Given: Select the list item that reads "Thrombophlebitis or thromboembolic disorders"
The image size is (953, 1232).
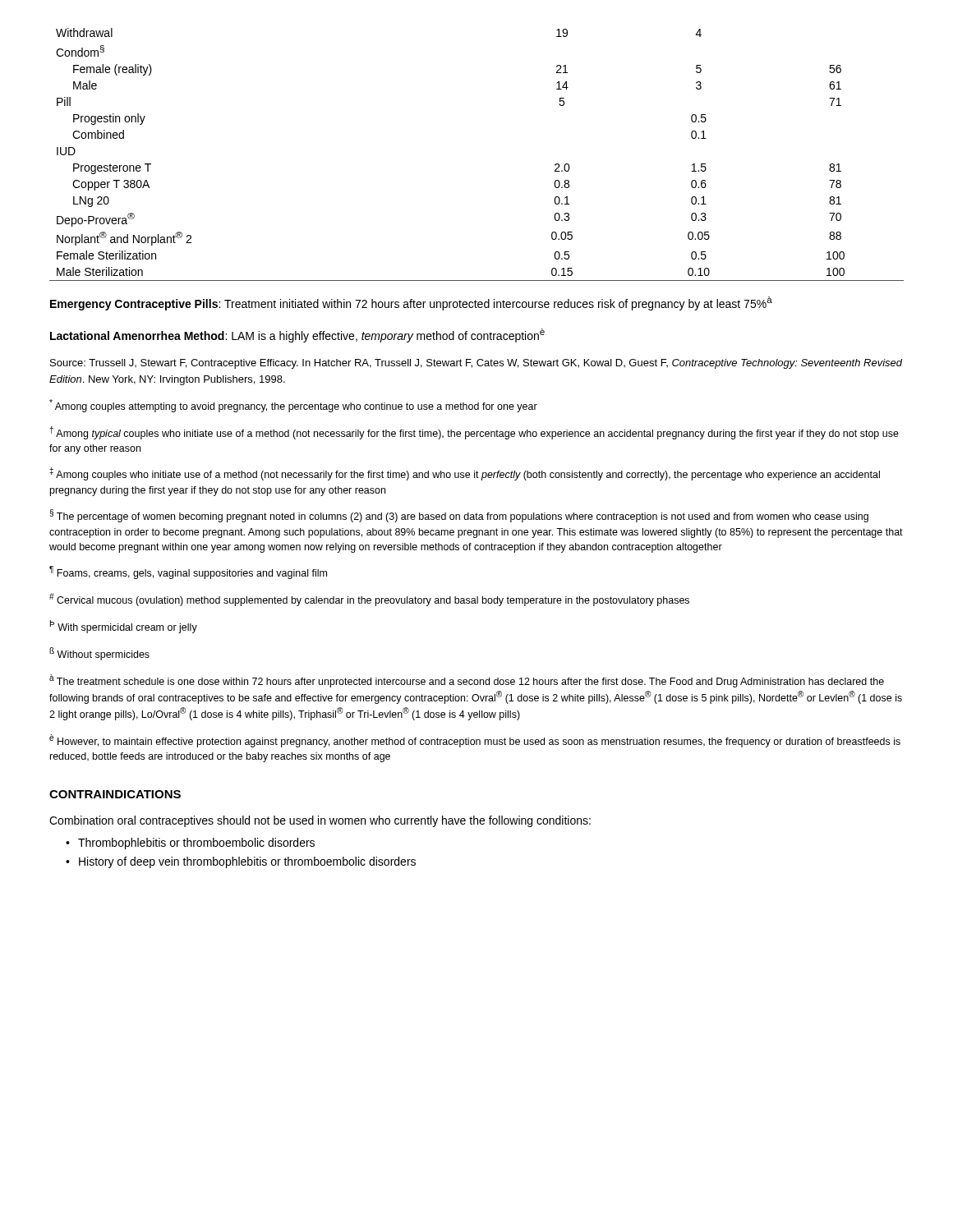Looking at the screenshot, I should 190,844.
